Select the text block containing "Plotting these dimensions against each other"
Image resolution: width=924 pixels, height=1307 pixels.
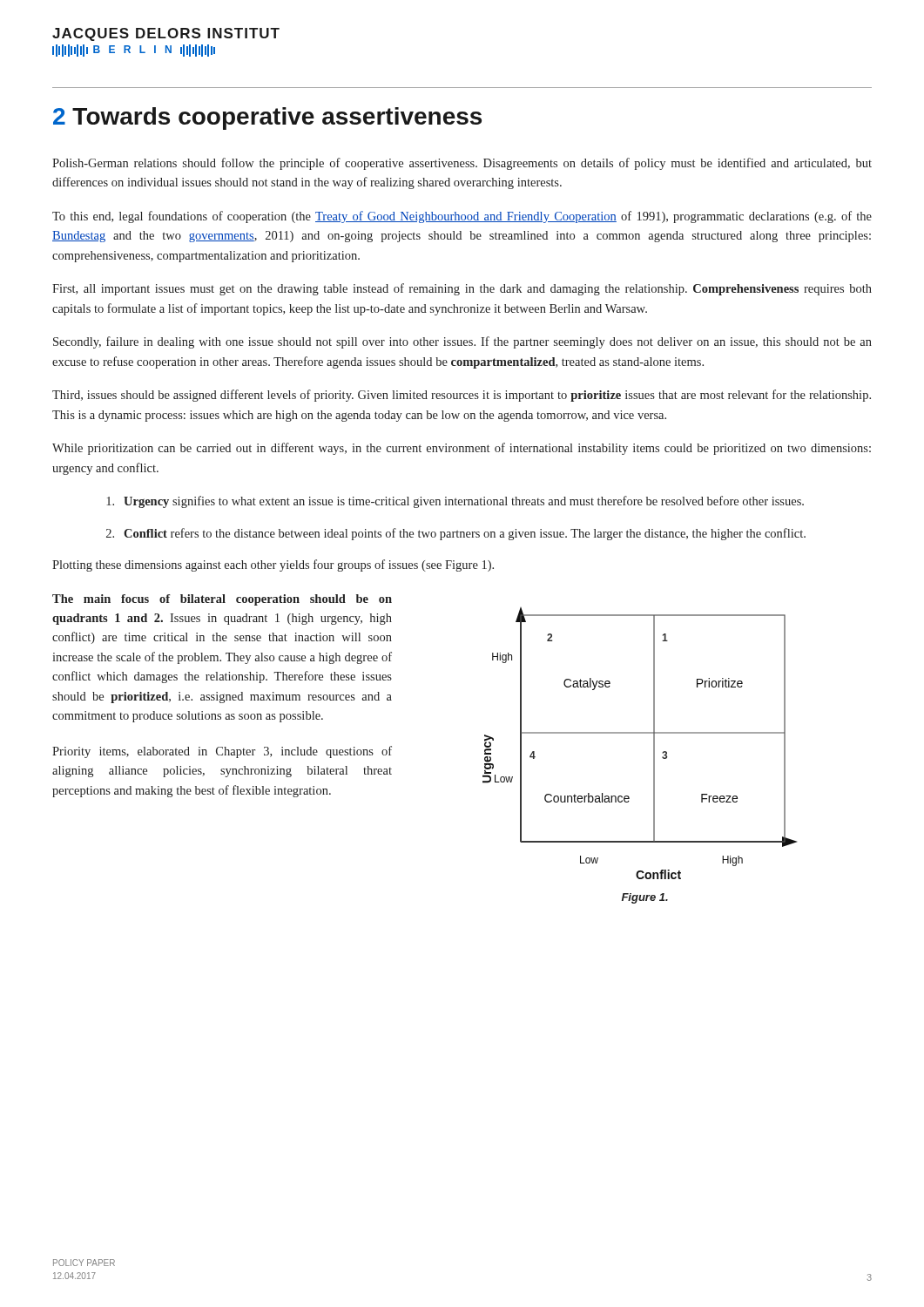(274, 565)
